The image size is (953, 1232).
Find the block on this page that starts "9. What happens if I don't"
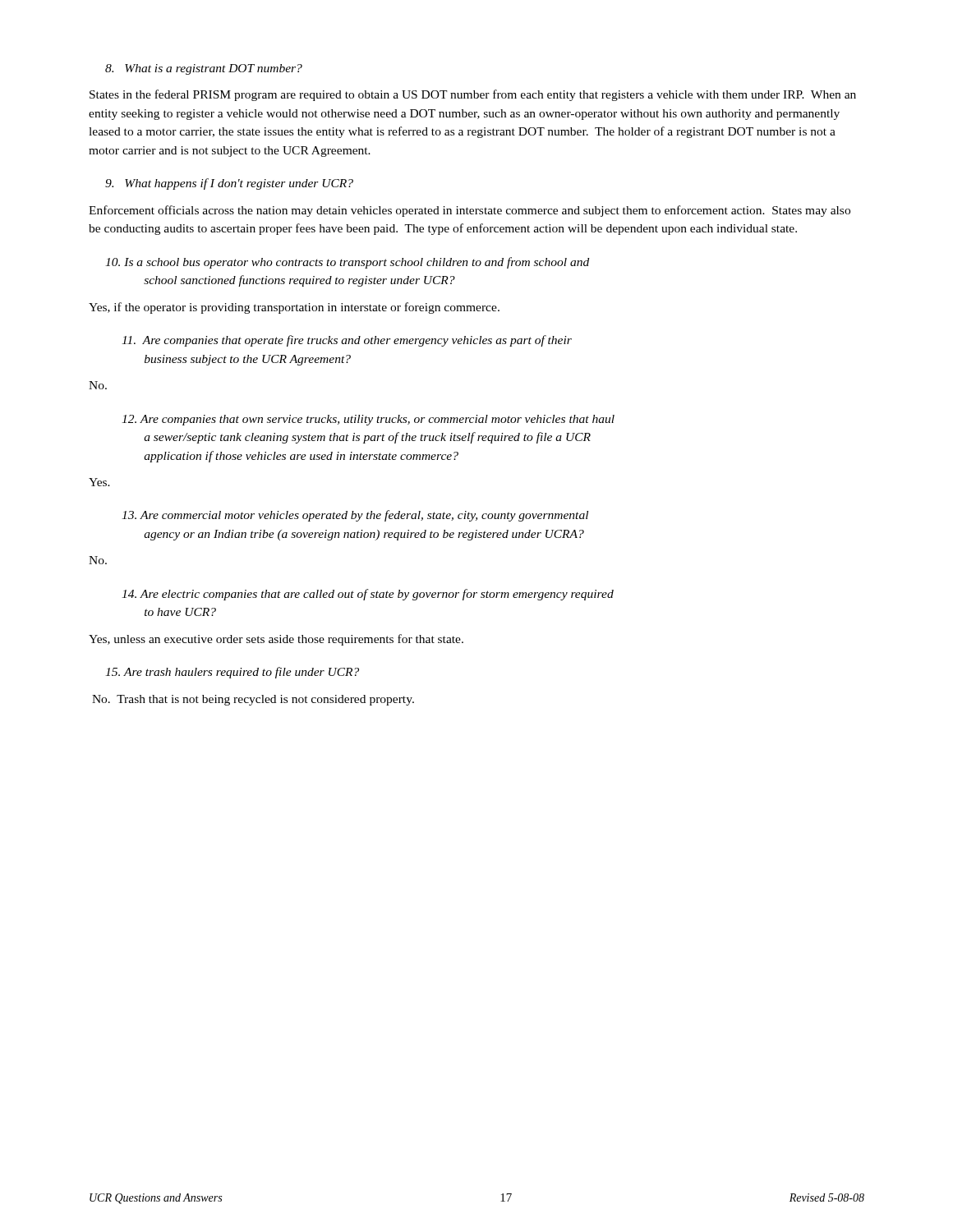point(229,183)
